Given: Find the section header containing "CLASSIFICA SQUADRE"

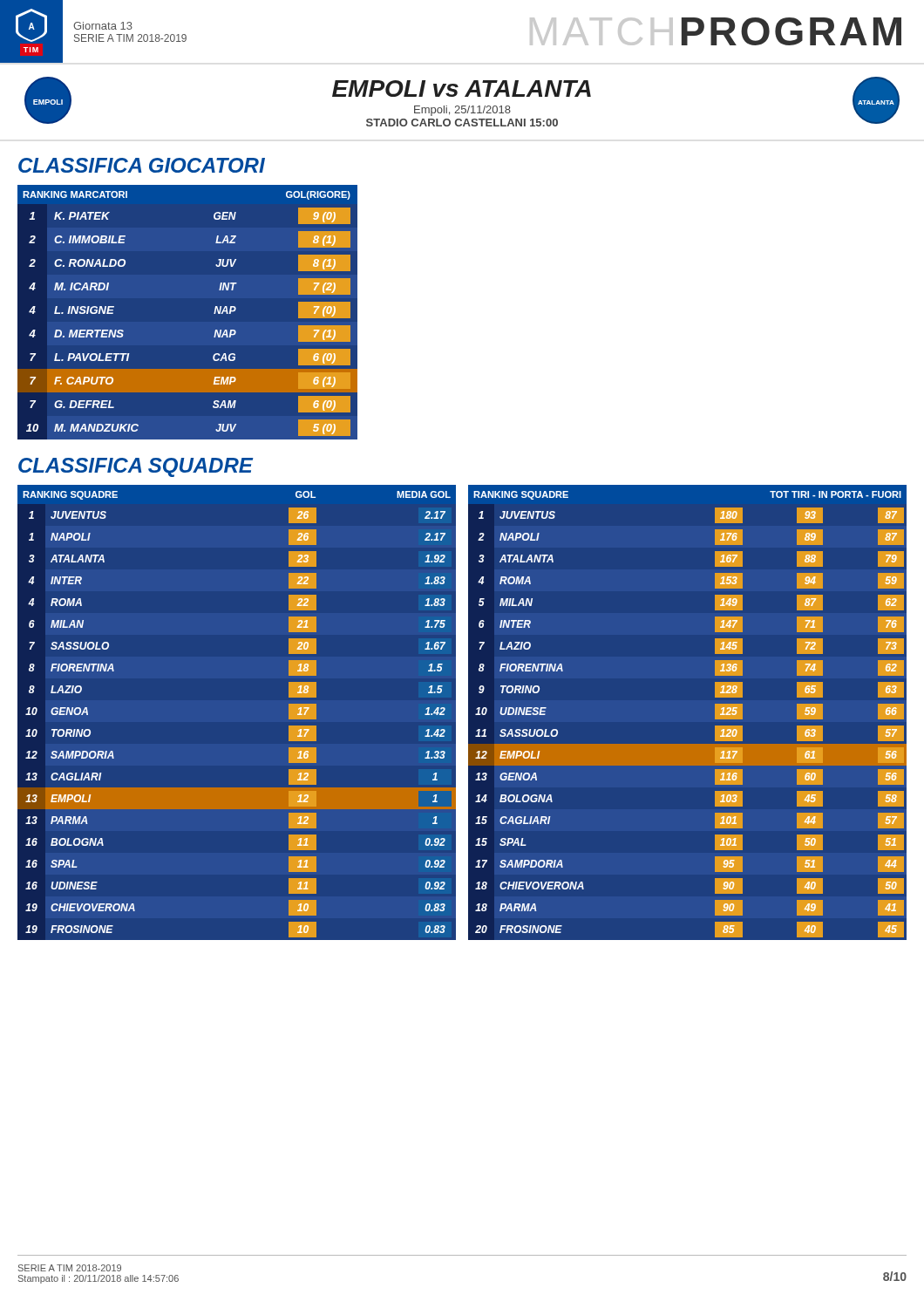Looking at the screenshot, I should point(135,465).
